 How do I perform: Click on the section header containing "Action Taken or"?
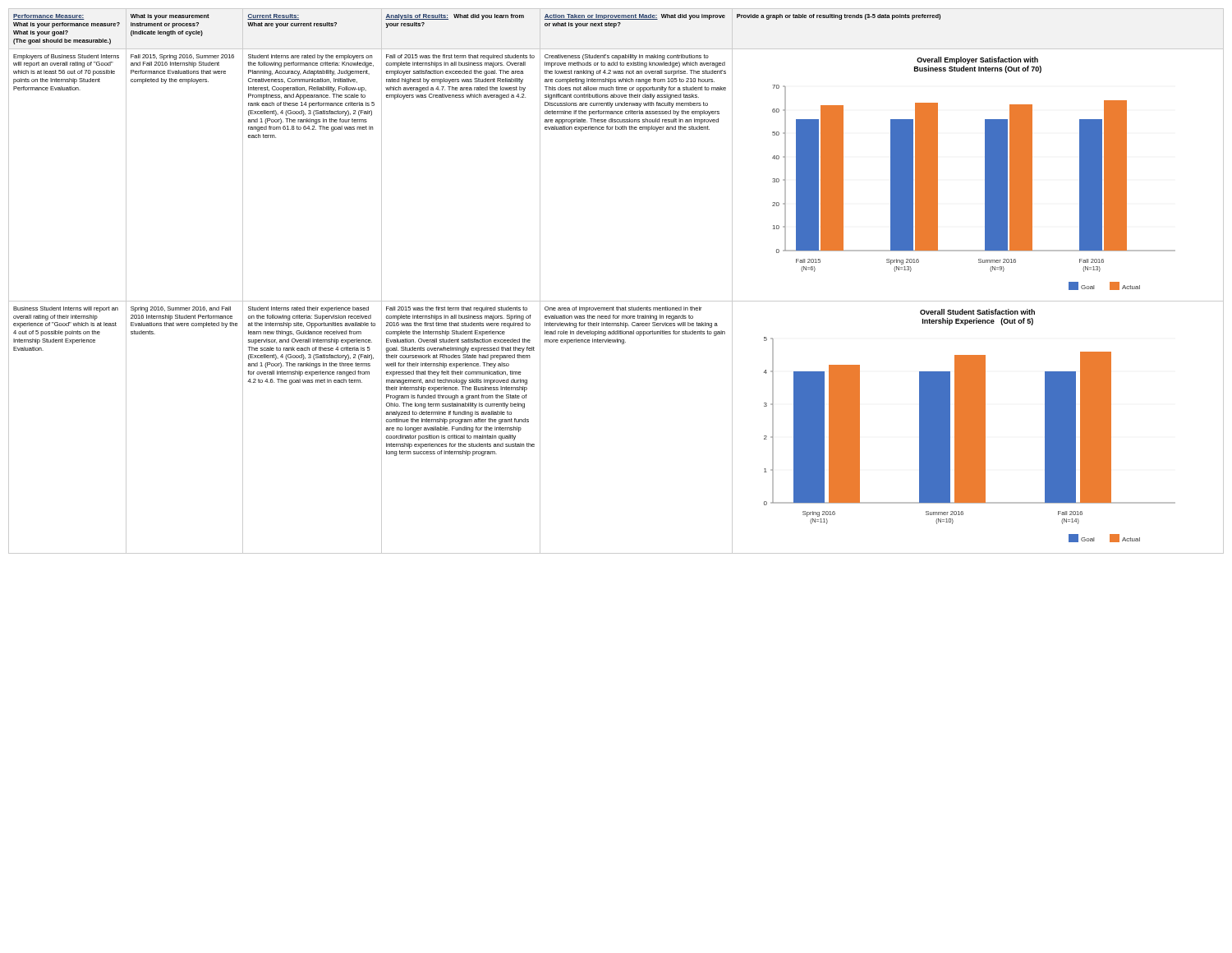[635, 20]
